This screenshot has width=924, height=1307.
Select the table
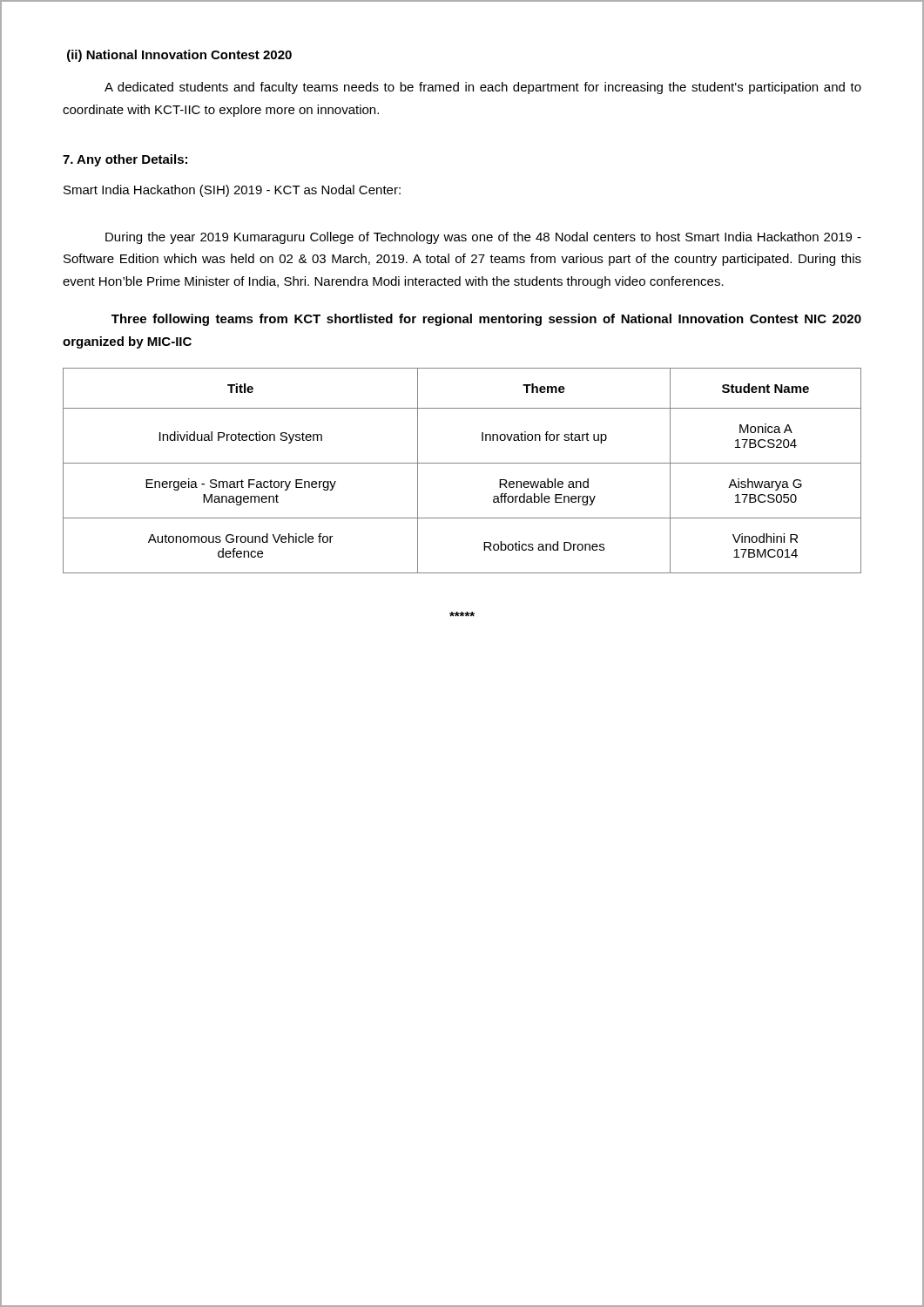462,471
